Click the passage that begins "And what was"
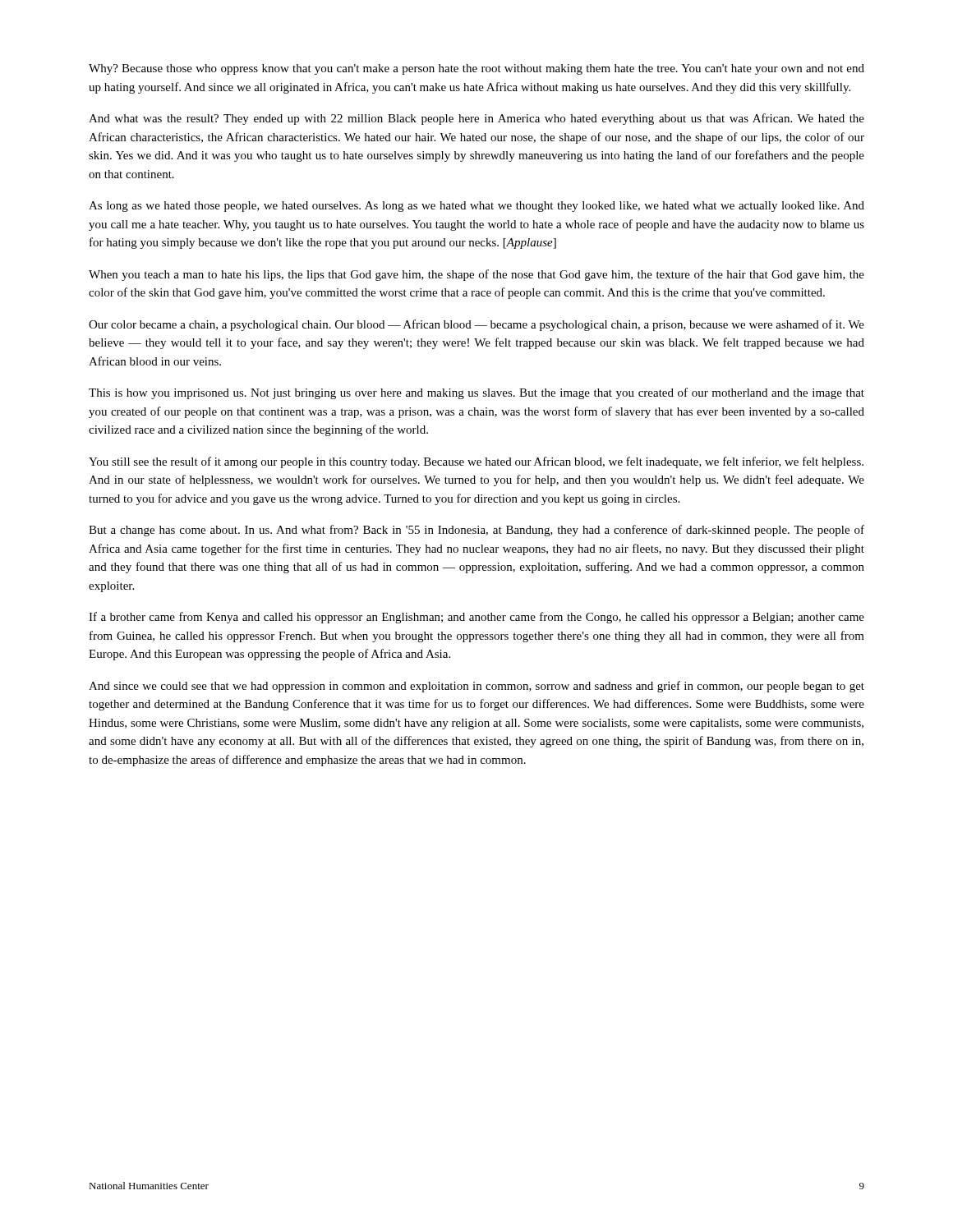This screenshot has height=1232, width=953. (x=476, y=146)
